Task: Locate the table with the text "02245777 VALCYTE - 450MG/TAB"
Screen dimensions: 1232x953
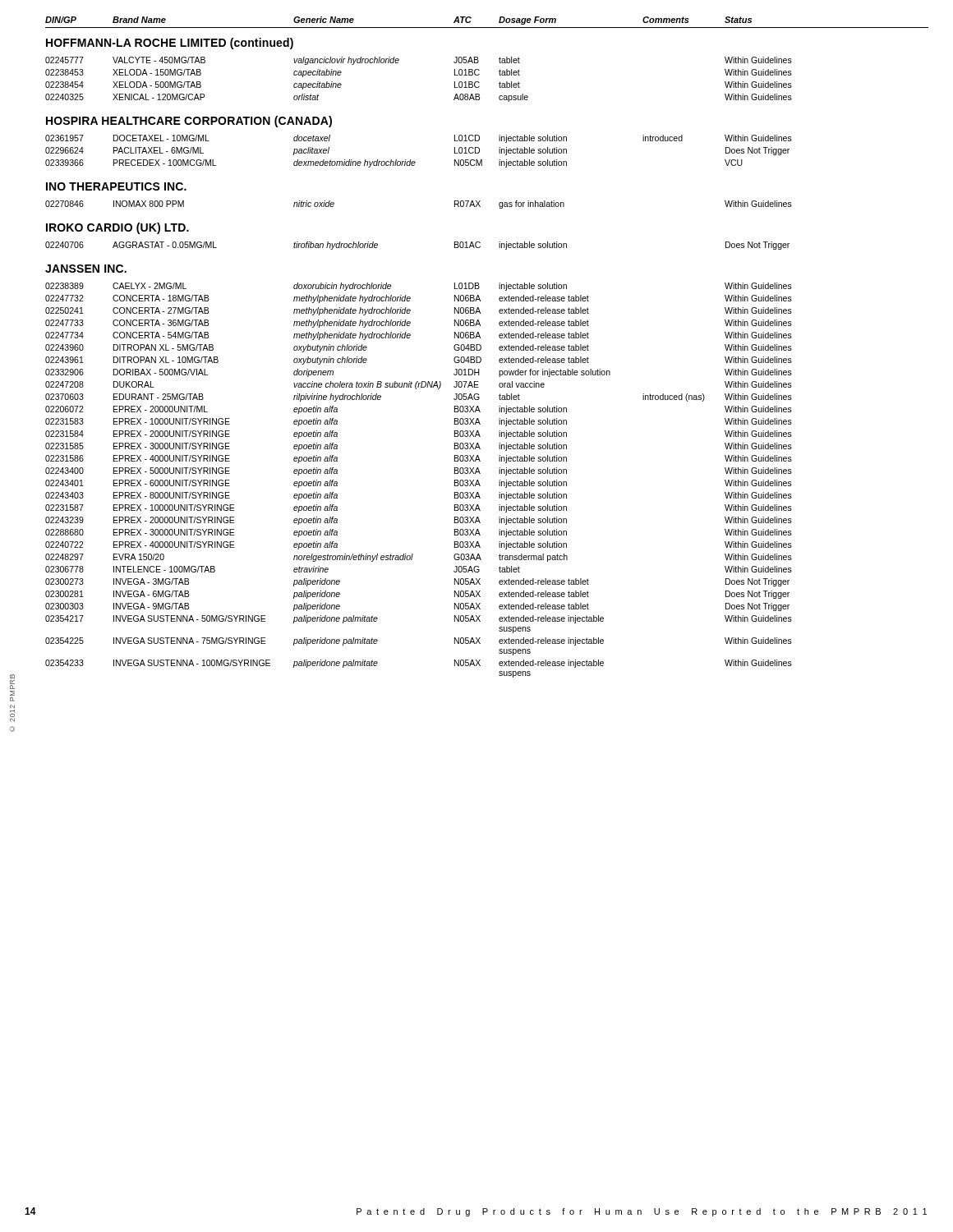Action: [x=487, y=78]
